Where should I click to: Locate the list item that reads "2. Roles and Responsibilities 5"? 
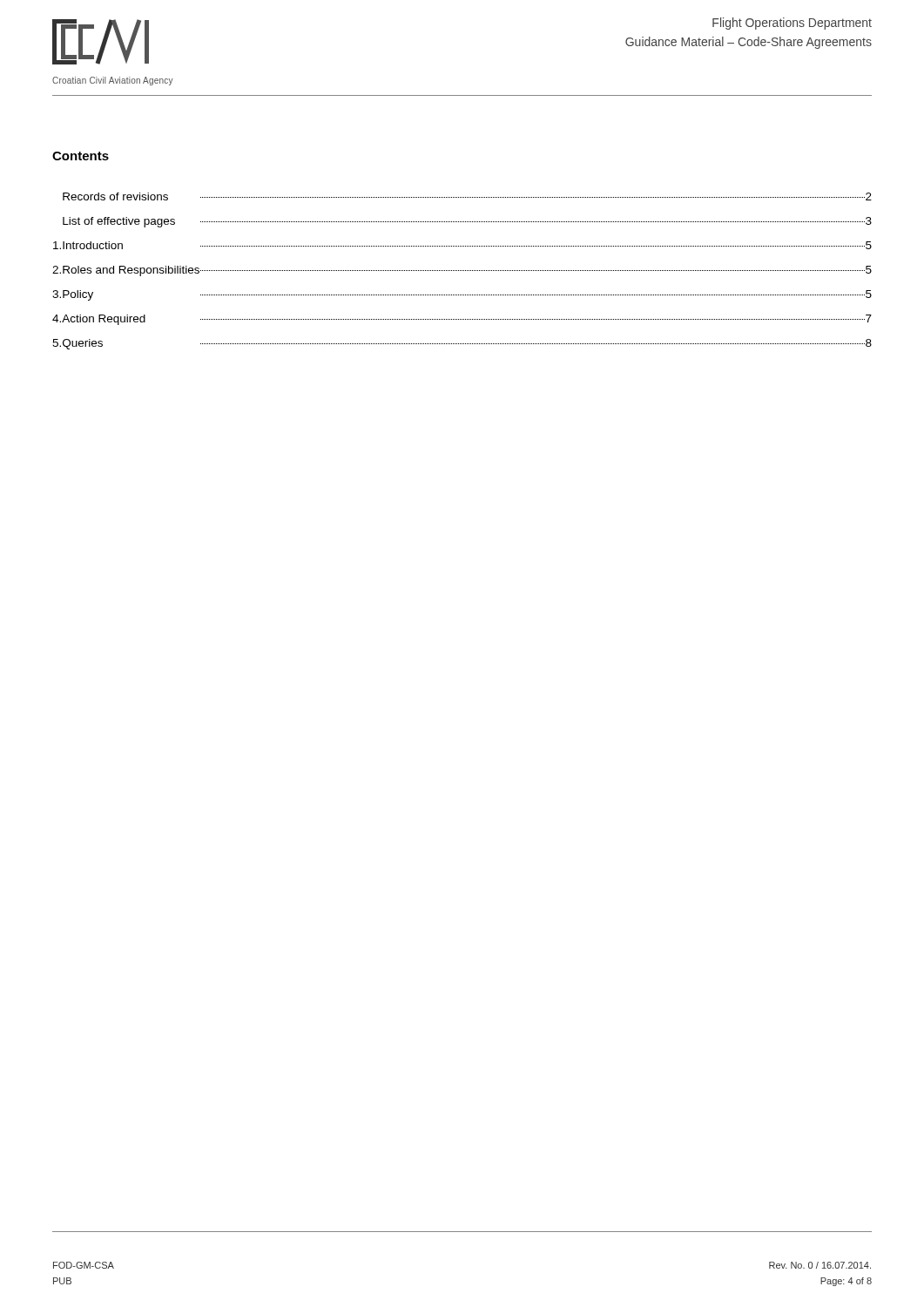point(462,264)
